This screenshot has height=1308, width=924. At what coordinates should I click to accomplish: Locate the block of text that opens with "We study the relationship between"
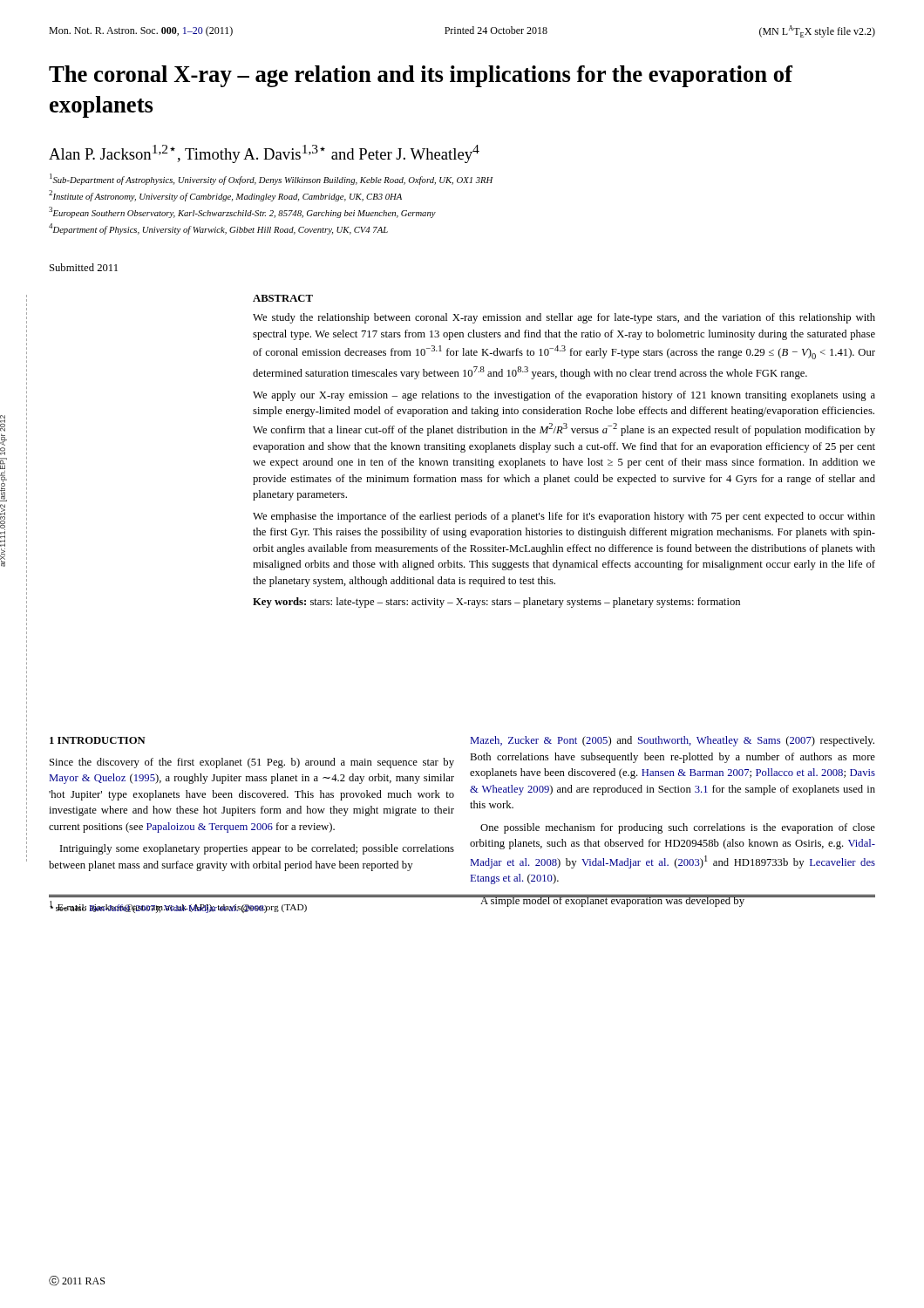pyautogui.click(x=564, y=345)
